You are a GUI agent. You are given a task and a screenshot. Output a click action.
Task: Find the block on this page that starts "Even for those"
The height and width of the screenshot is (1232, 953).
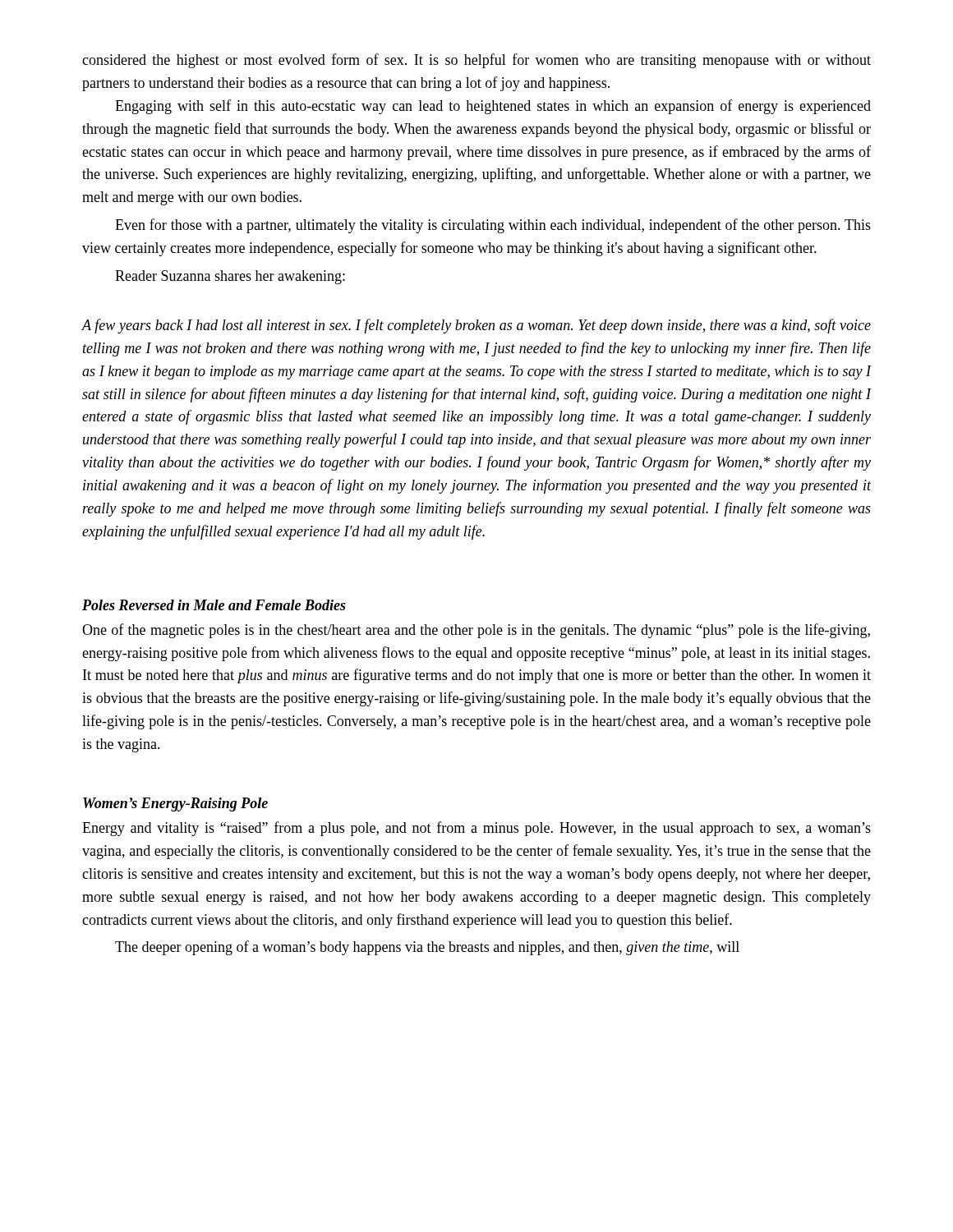coord(476,237)
